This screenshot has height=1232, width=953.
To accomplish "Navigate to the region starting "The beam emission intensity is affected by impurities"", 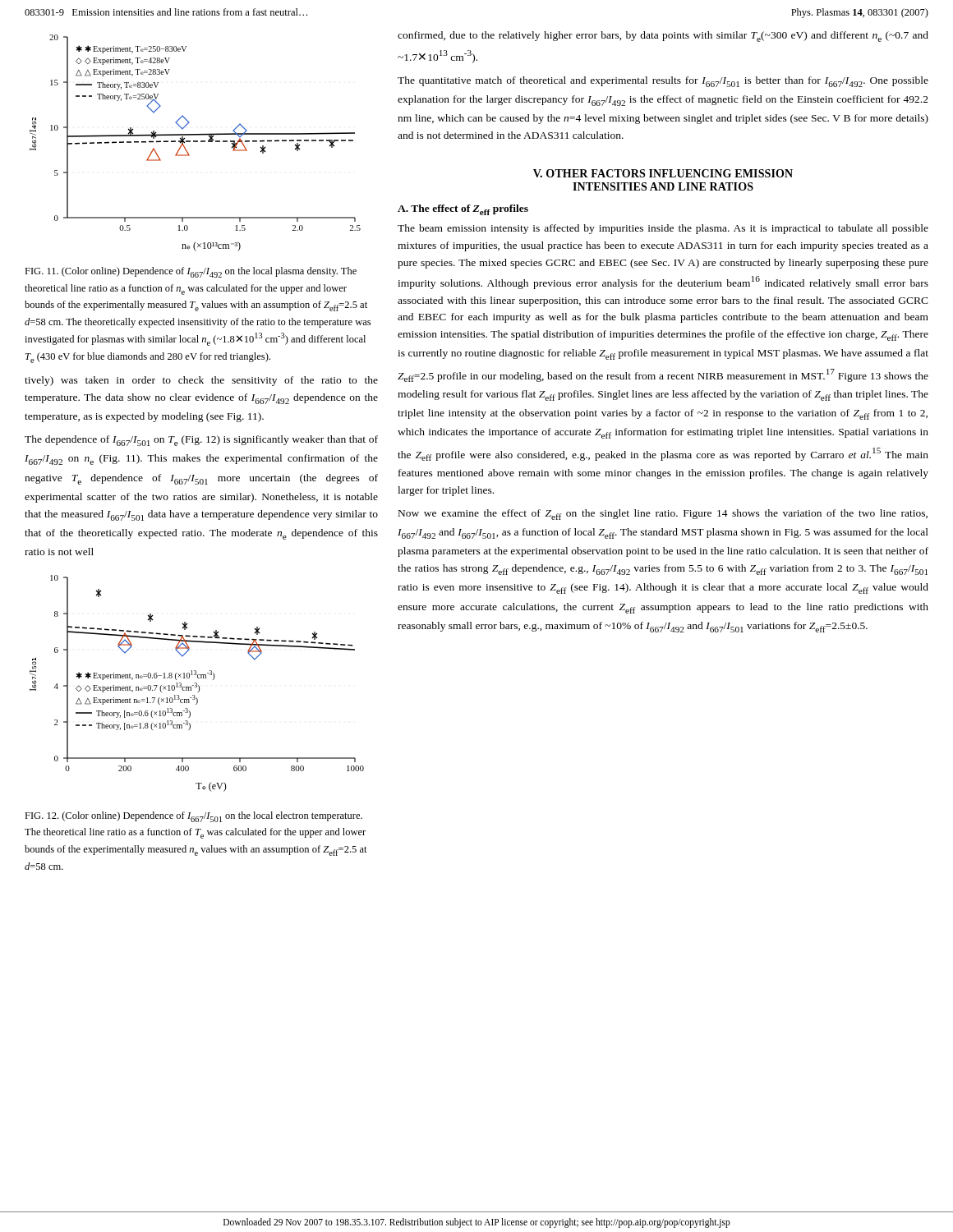I will 663,359.
